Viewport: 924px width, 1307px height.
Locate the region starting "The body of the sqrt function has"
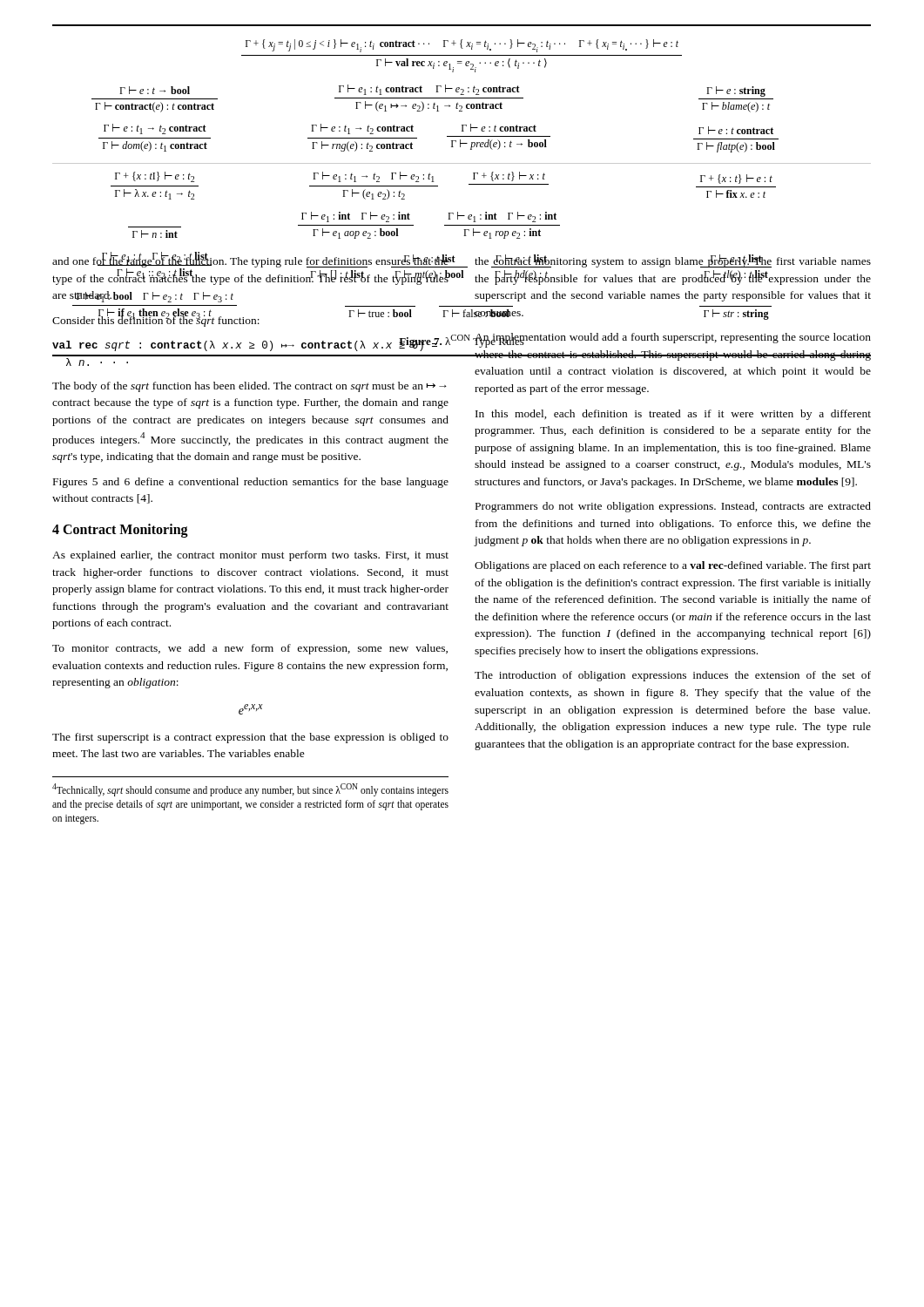click(x=250, y=421)
